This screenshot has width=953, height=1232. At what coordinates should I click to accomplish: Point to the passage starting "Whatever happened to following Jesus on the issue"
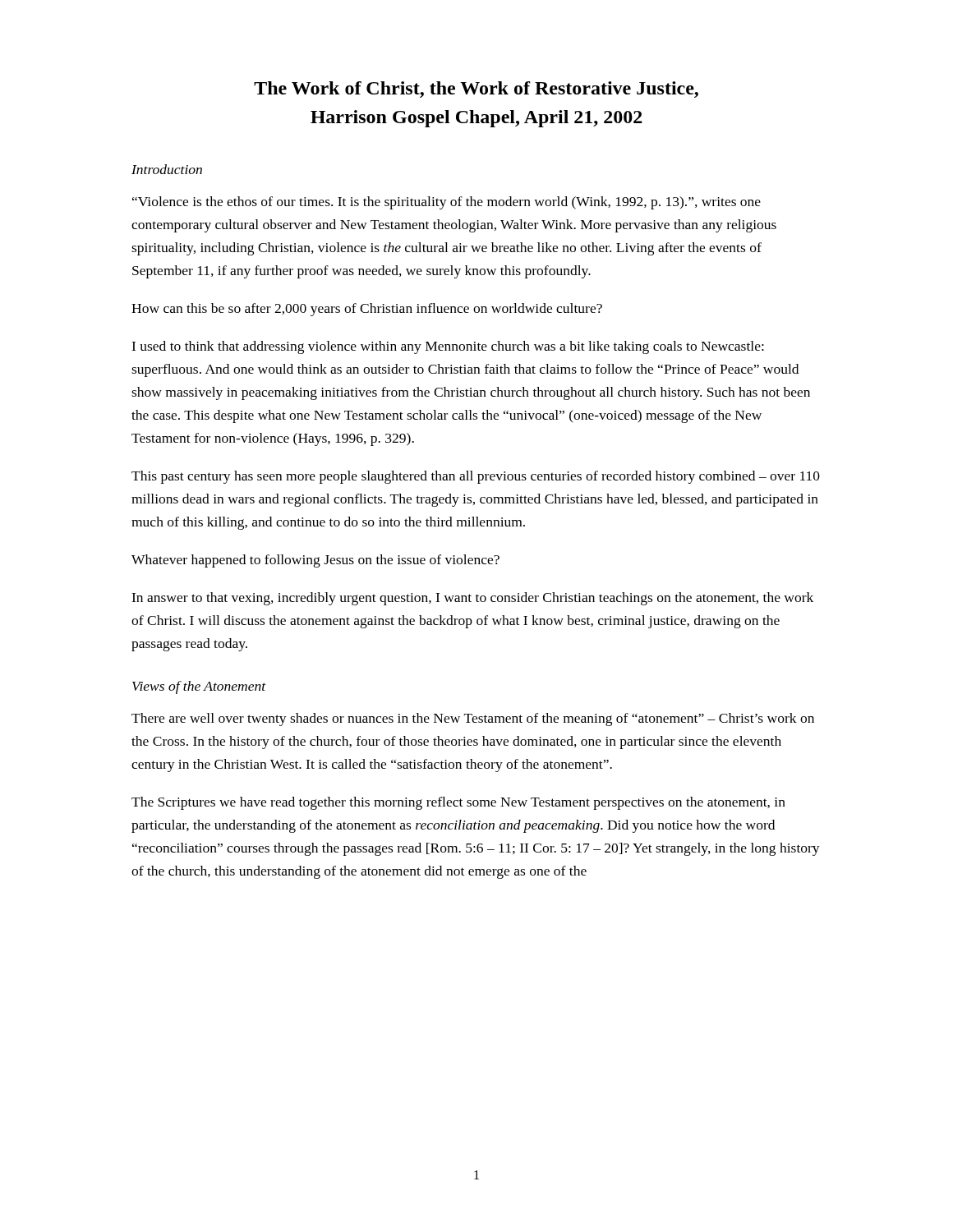coord(316,559)
